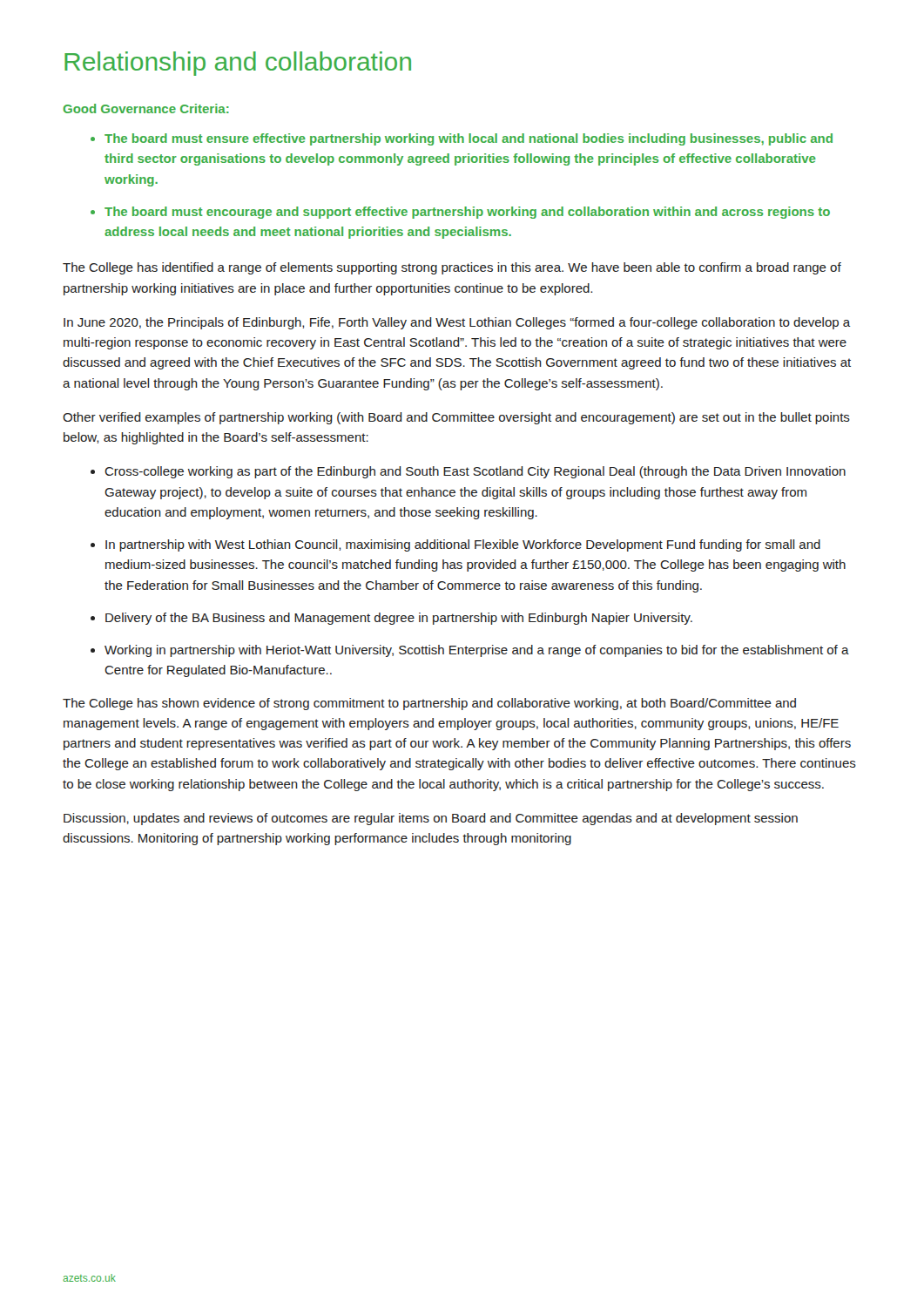
Task: Select the list item that says "Cross-college working as part of the Edinburgh and"
Action: pyautogui.click(x=475, y=491)
